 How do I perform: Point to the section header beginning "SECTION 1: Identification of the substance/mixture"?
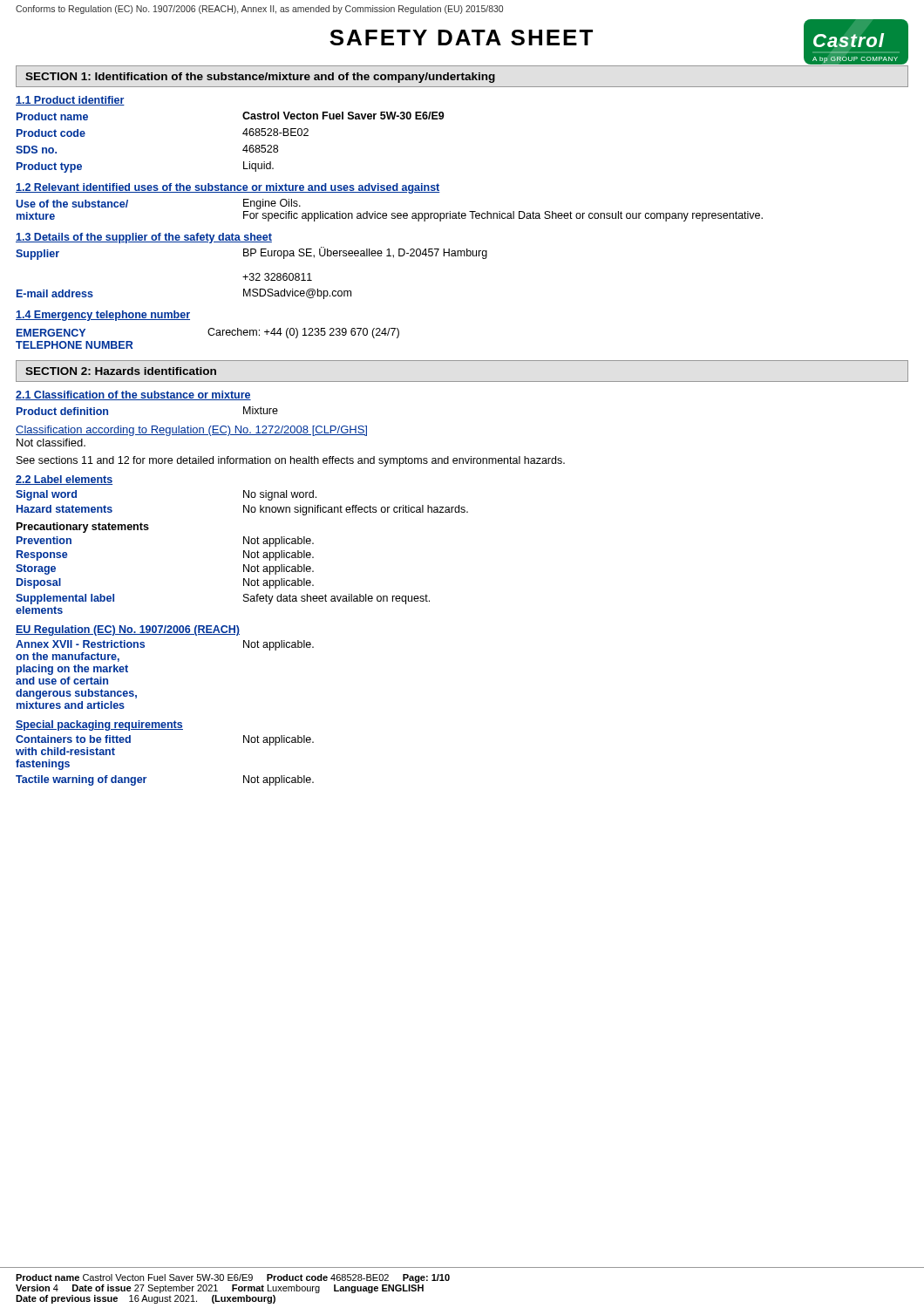point(260,76)
